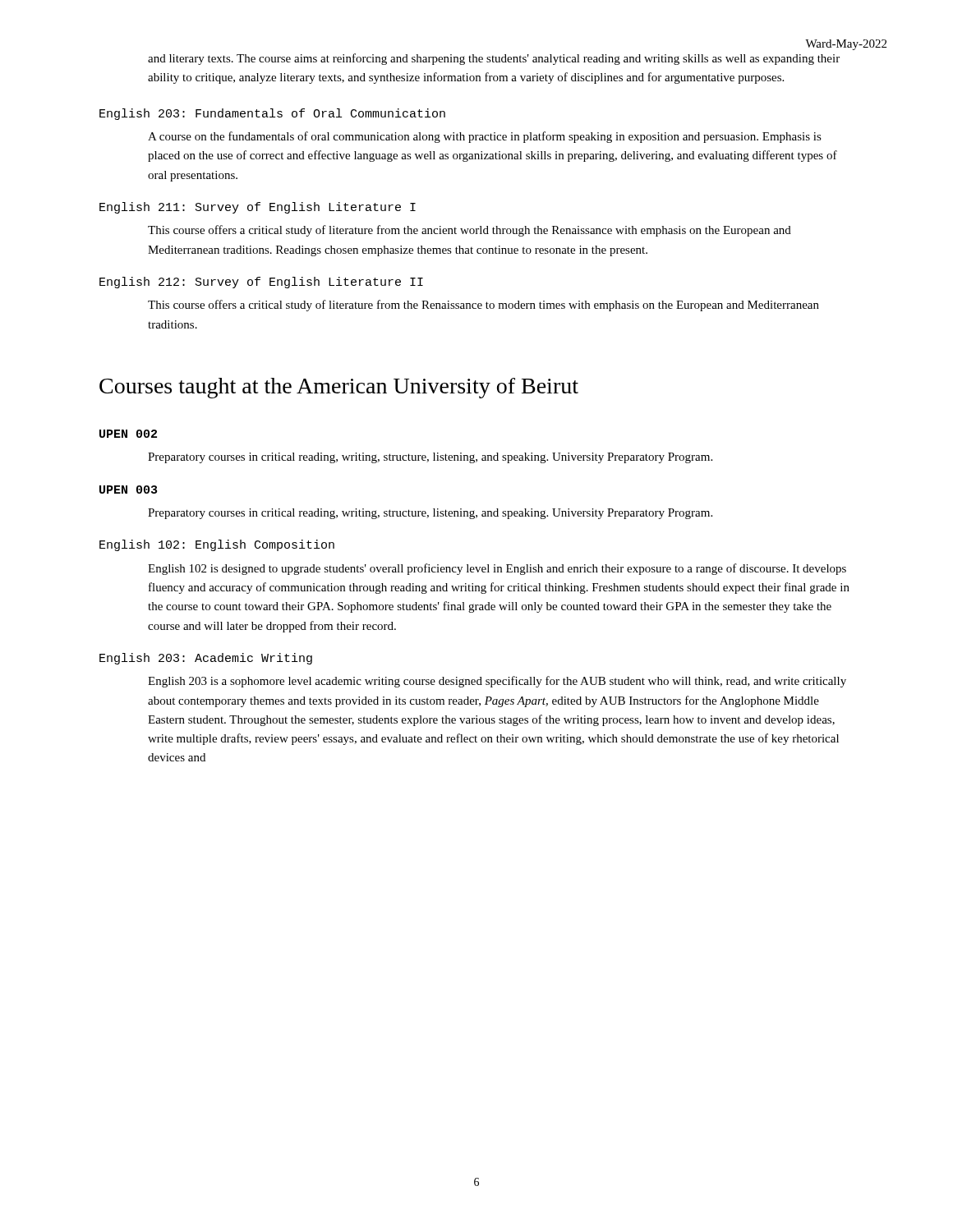Point to "UPEN 003"
This screenshot has height=1232, width=953.
[x=128, y=490]
